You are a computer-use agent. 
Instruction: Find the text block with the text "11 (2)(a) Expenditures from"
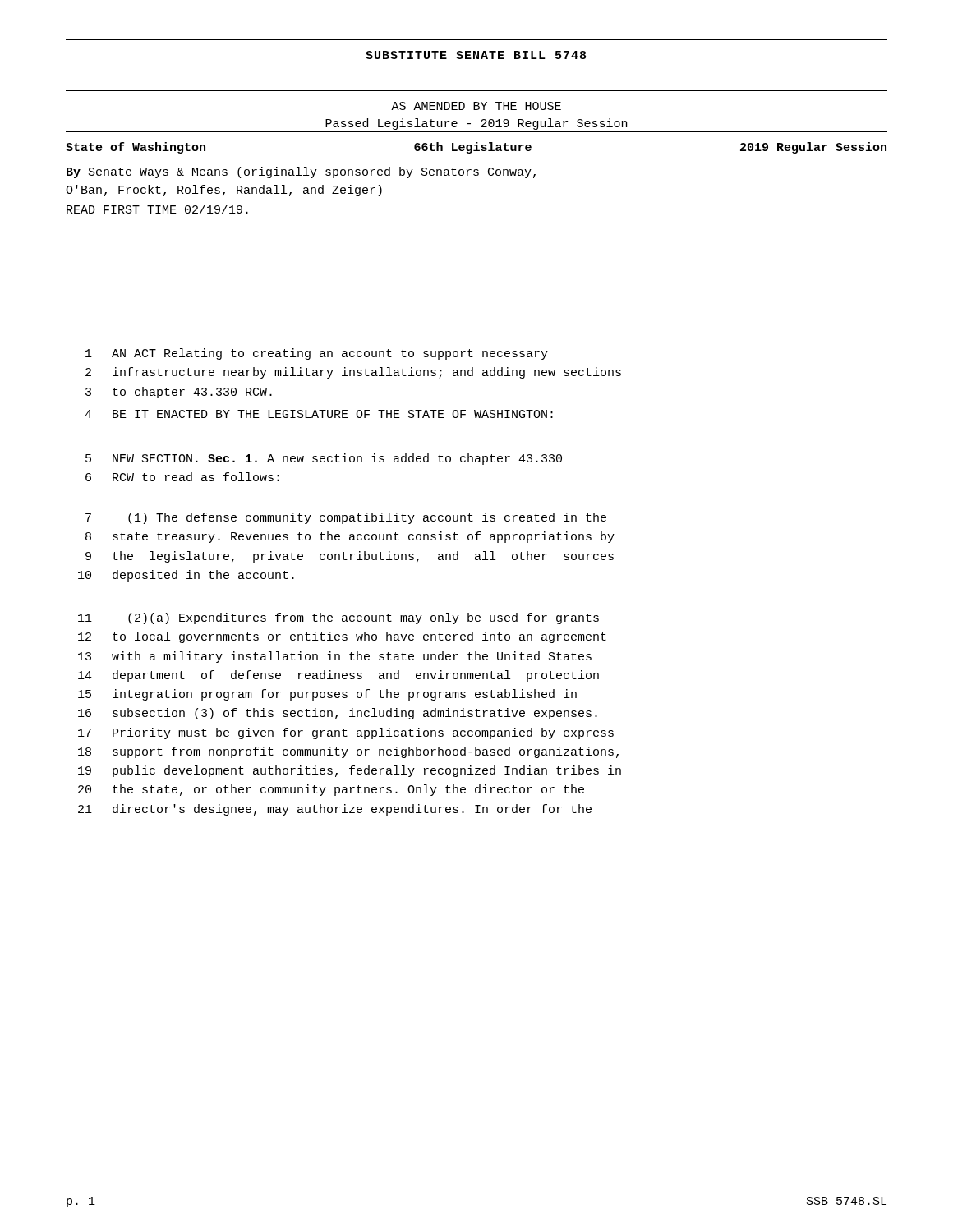(x=476, y=714)
